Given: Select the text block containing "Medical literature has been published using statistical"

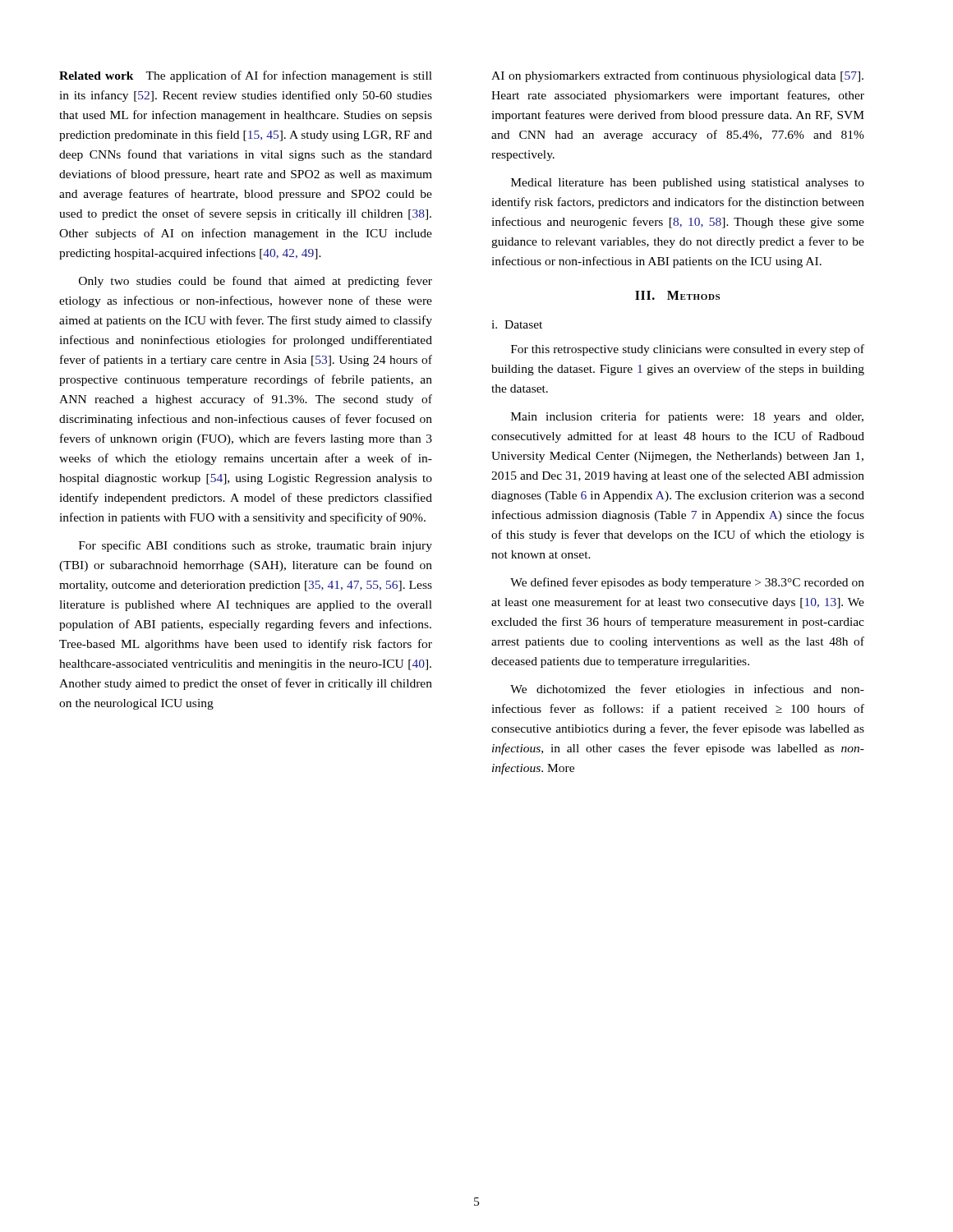Looking at the screenshot, I should tap(678, 222).
